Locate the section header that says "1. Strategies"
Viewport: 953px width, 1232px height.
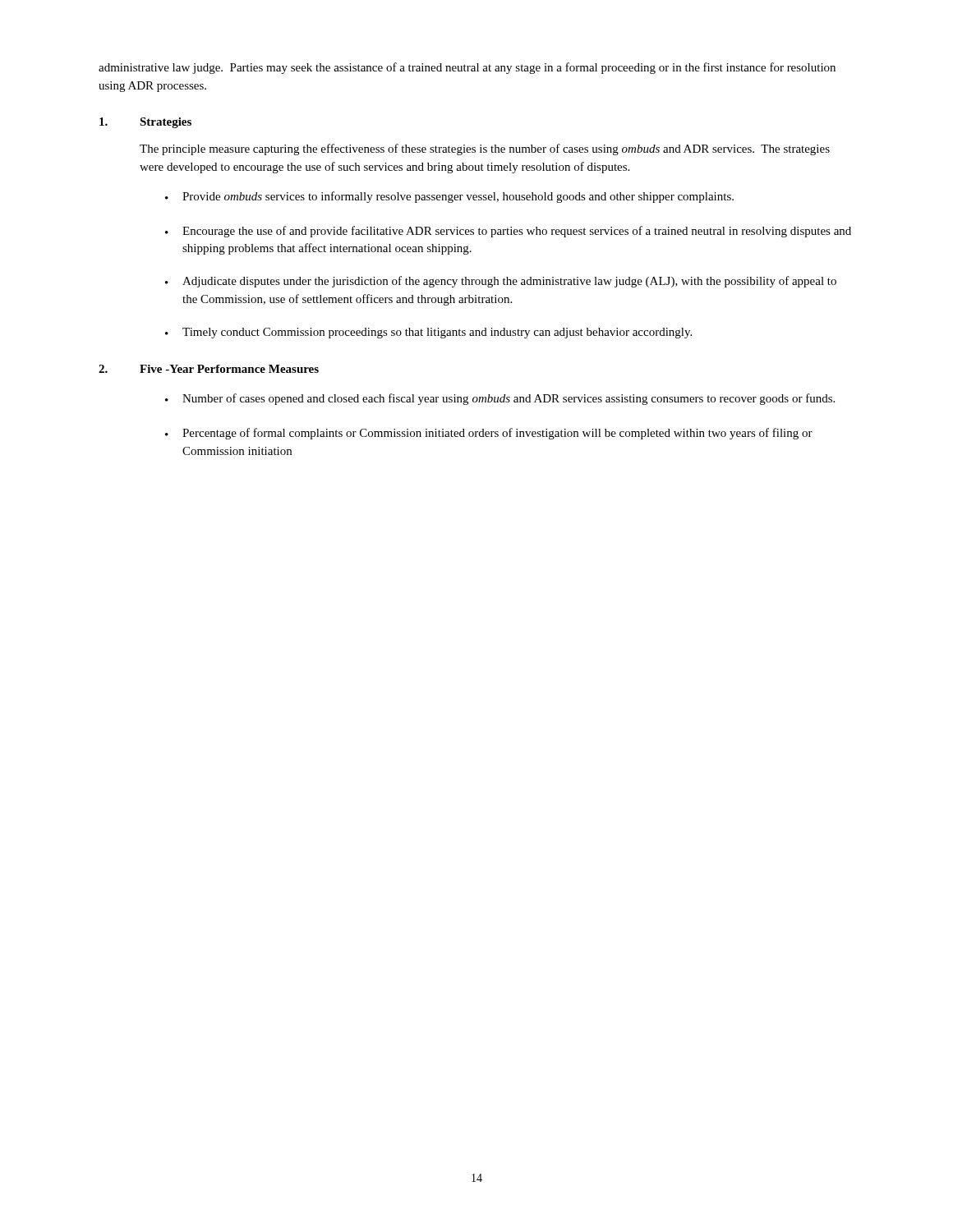tap(145, 122)
